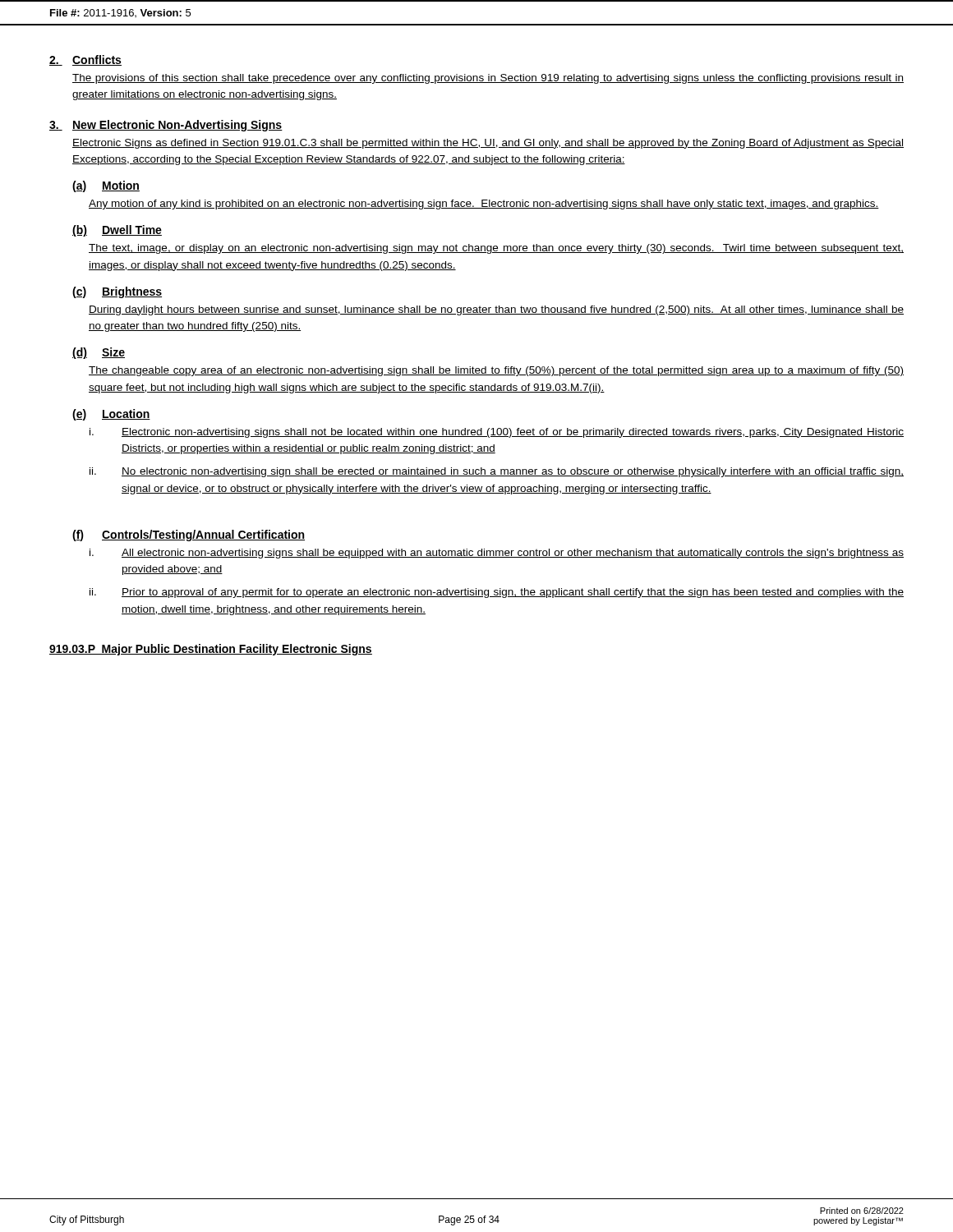
Task: Click on the text block with the text "The text, image, or display on an electronic"
Action: [x=496, y=256]
